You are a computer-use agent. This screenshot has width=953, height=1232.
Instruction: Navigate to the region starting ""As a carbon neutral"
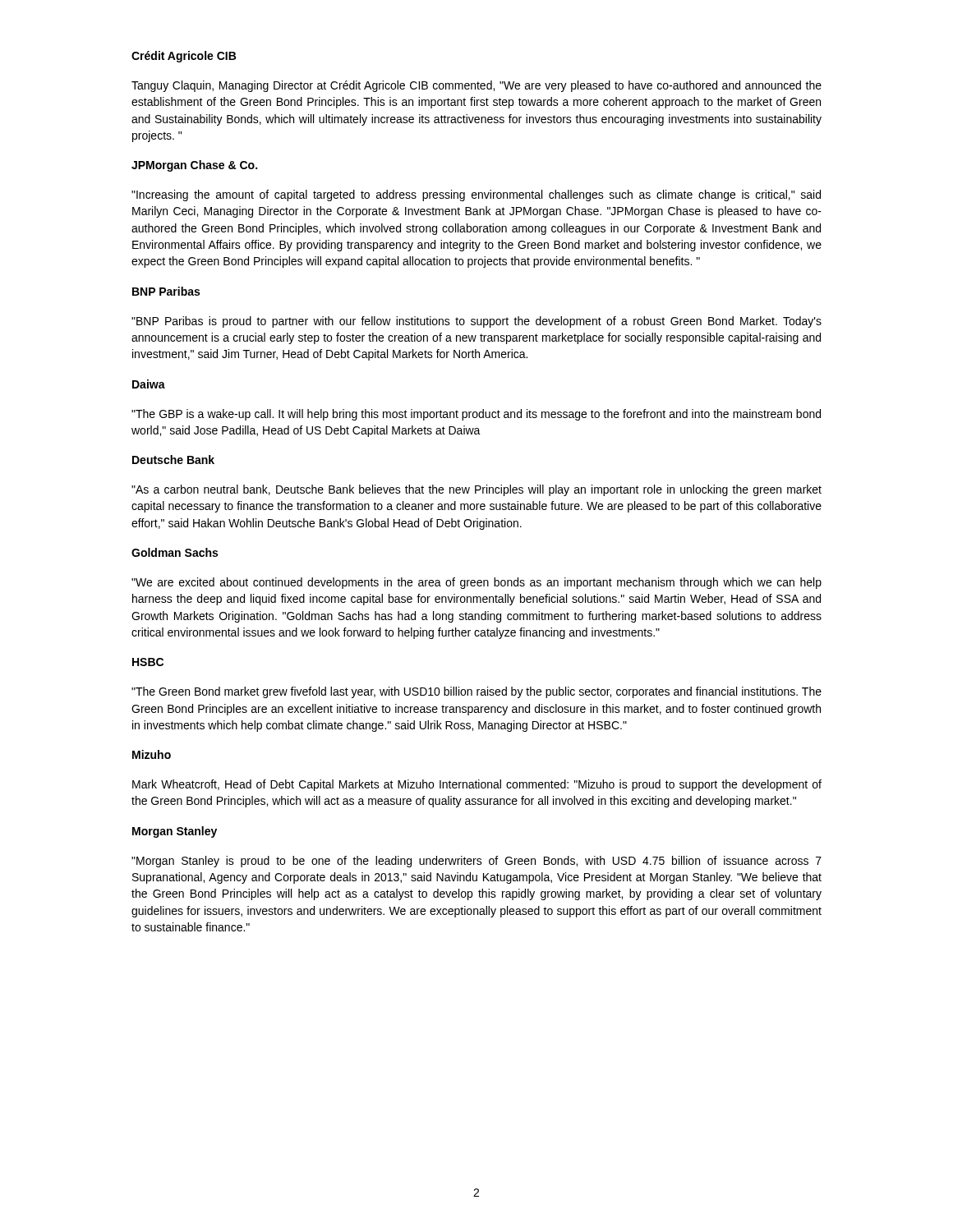point(476,506)
